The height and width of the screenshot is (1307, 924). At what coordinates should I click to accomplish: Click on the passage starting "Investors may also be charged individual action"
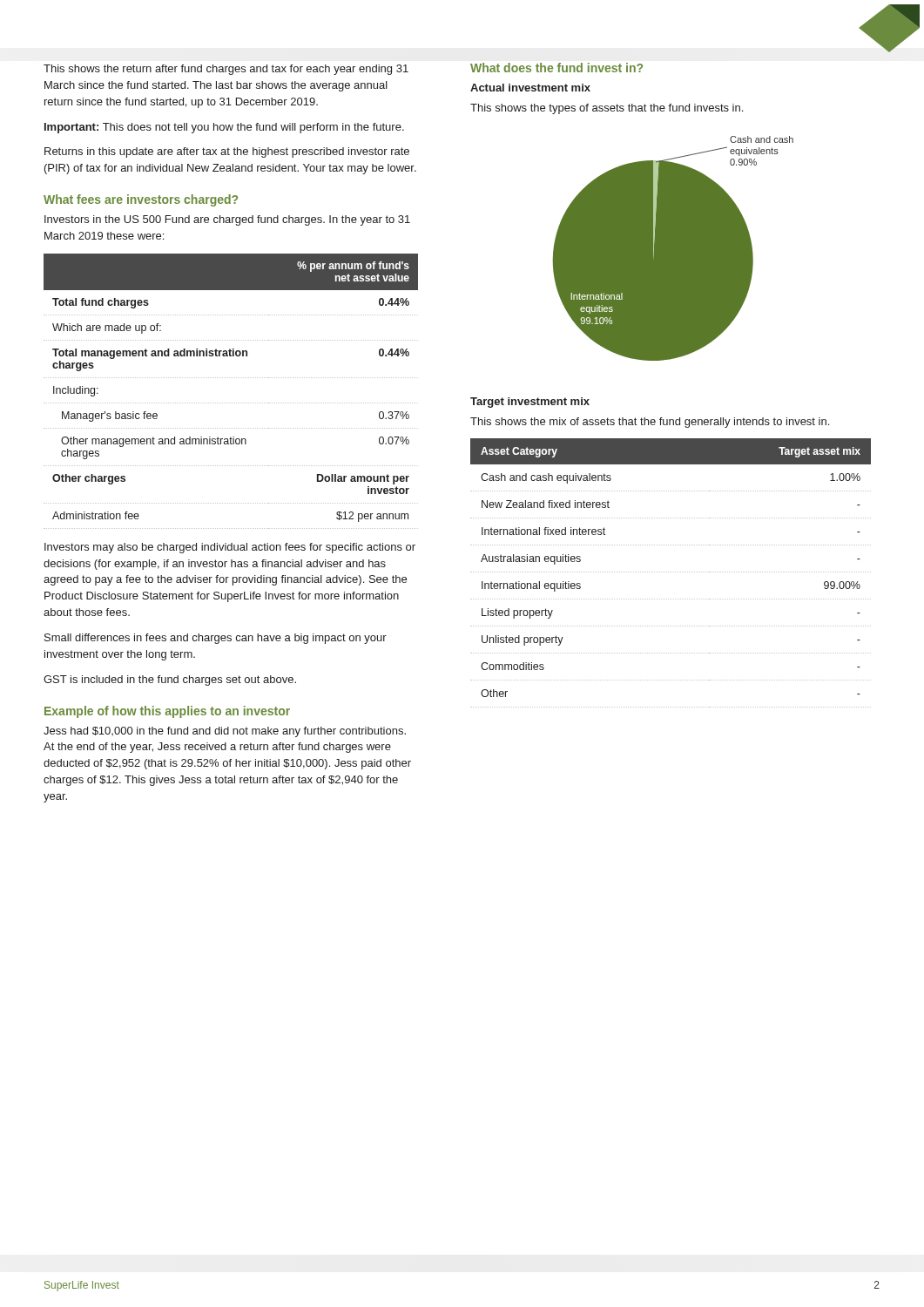point(229,579)
